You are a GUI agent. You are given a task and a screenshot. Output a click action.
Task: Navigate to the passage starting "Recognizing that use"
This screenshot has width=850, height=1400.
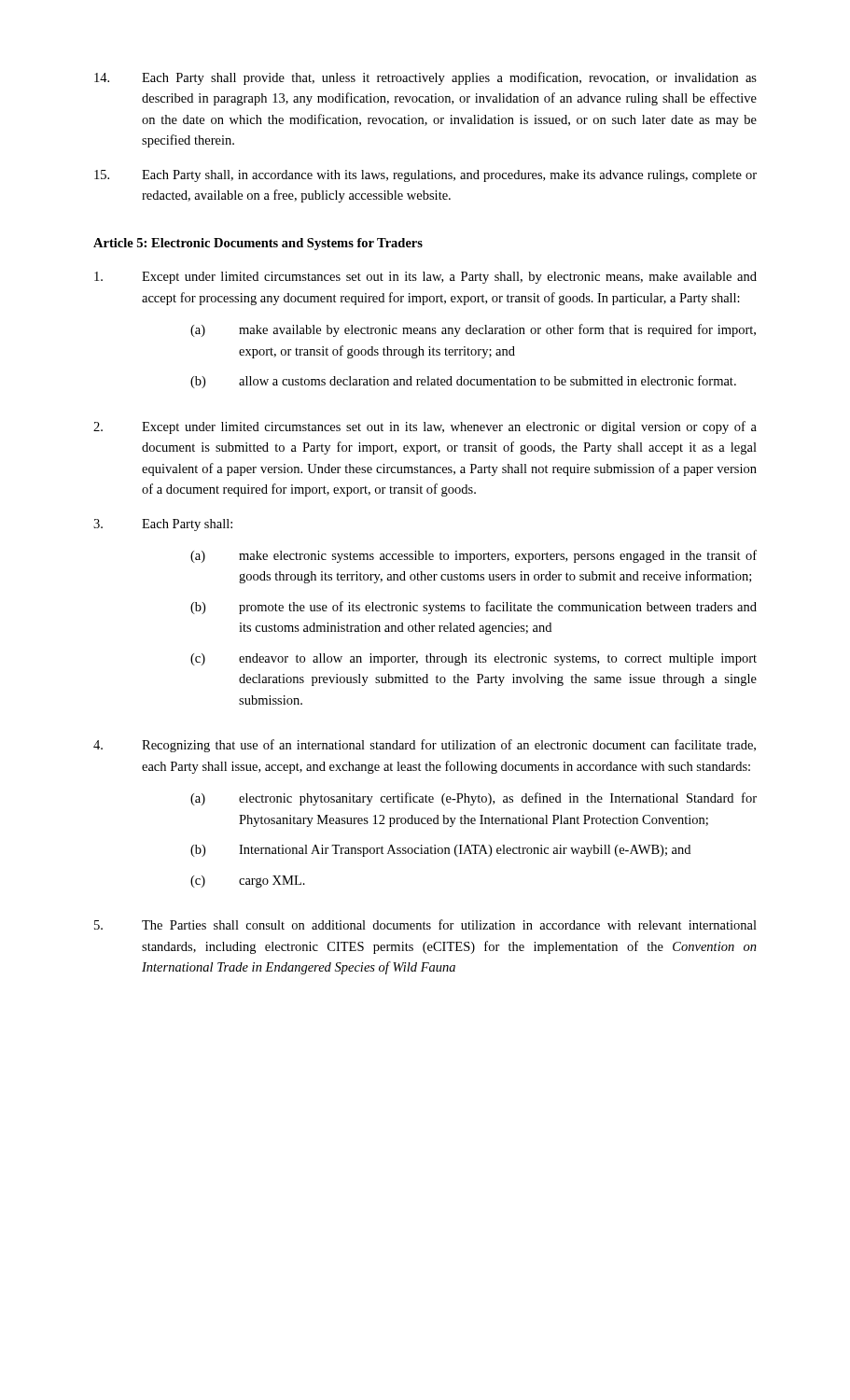pos(425,818)
